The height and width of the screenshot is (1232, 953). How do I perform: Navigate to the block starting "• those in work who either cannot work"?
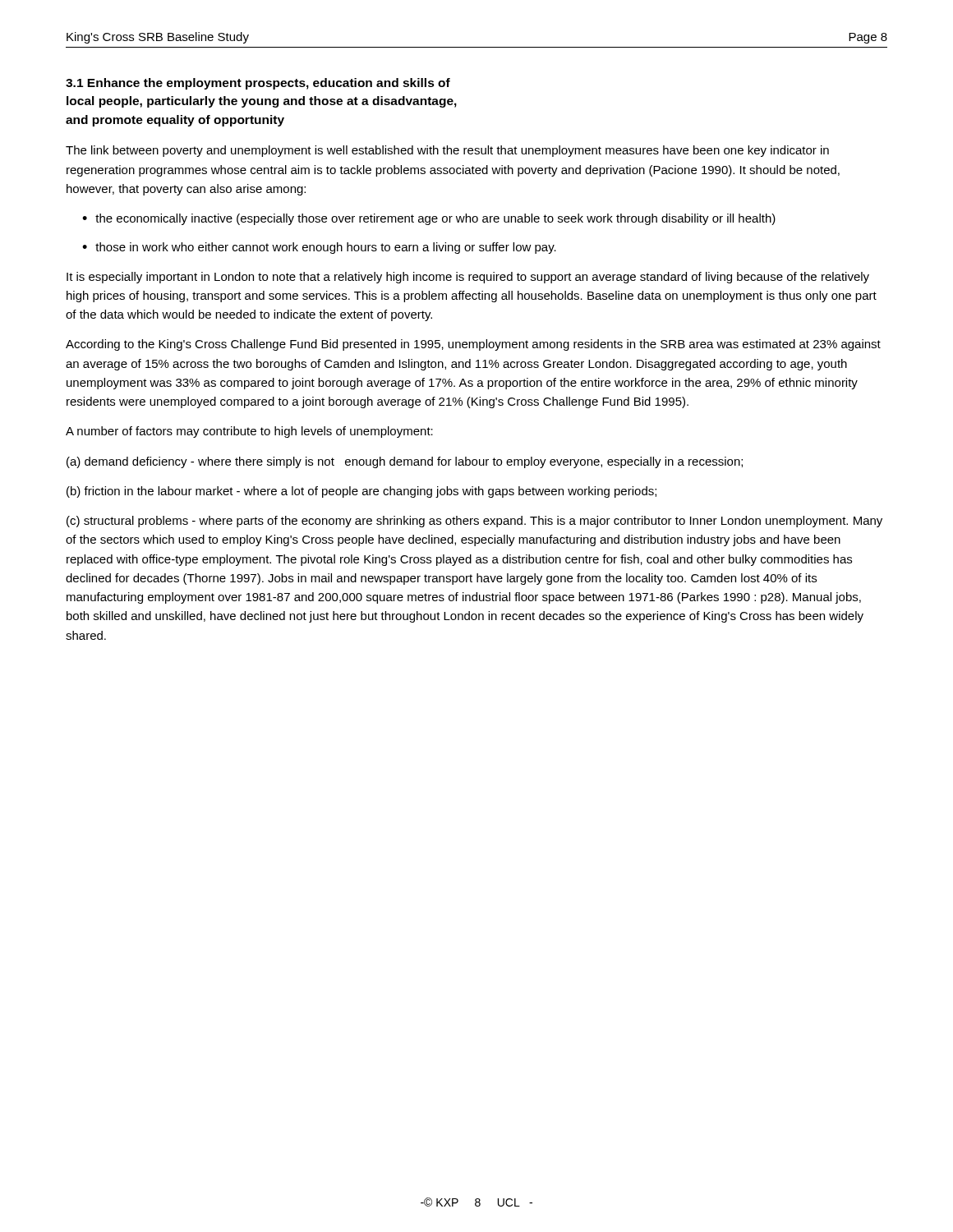(485, 248)
